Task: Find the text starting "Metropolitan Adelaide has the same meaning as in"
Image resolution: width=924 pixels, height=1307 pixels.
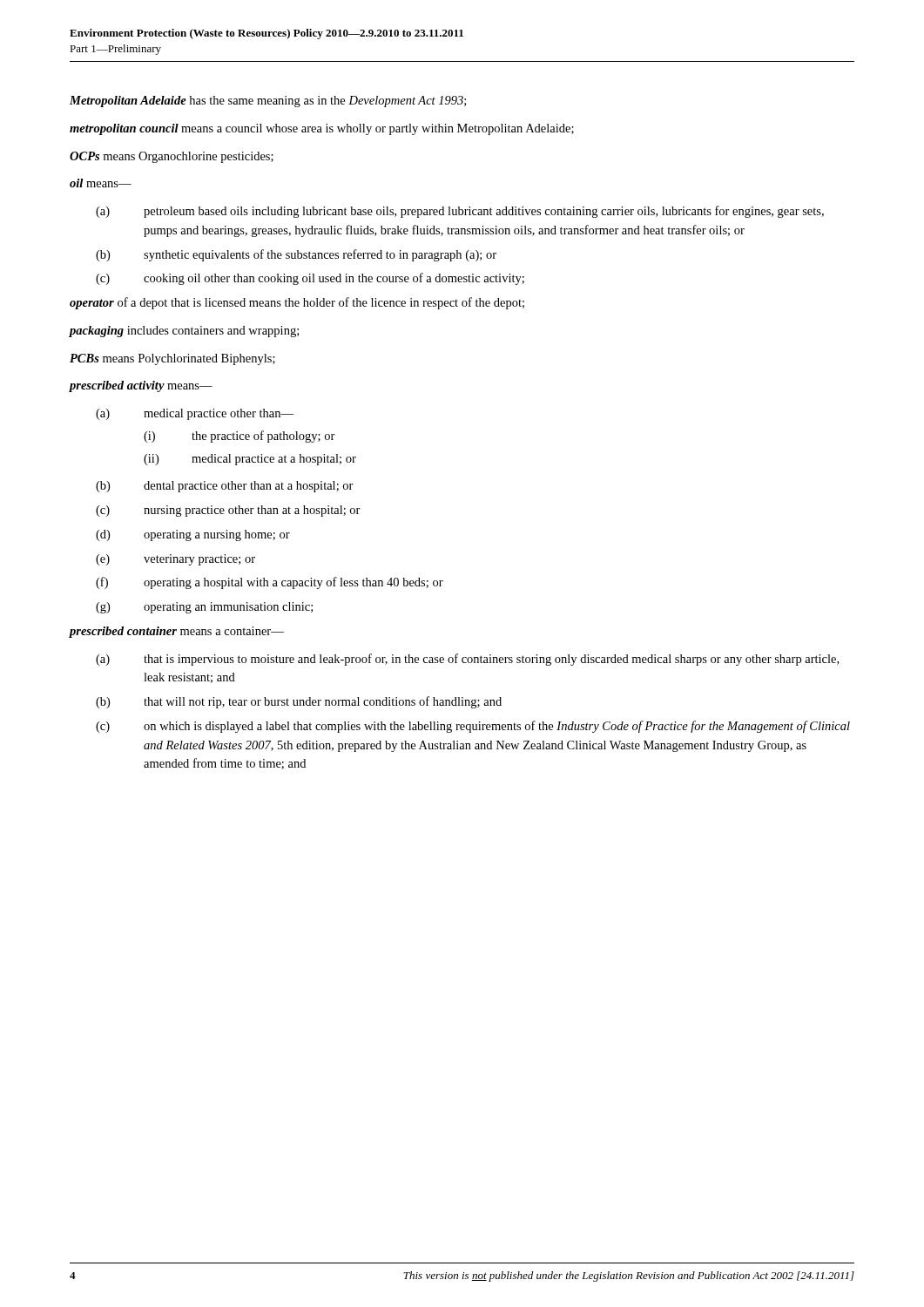Action: [x=462, y=101]
